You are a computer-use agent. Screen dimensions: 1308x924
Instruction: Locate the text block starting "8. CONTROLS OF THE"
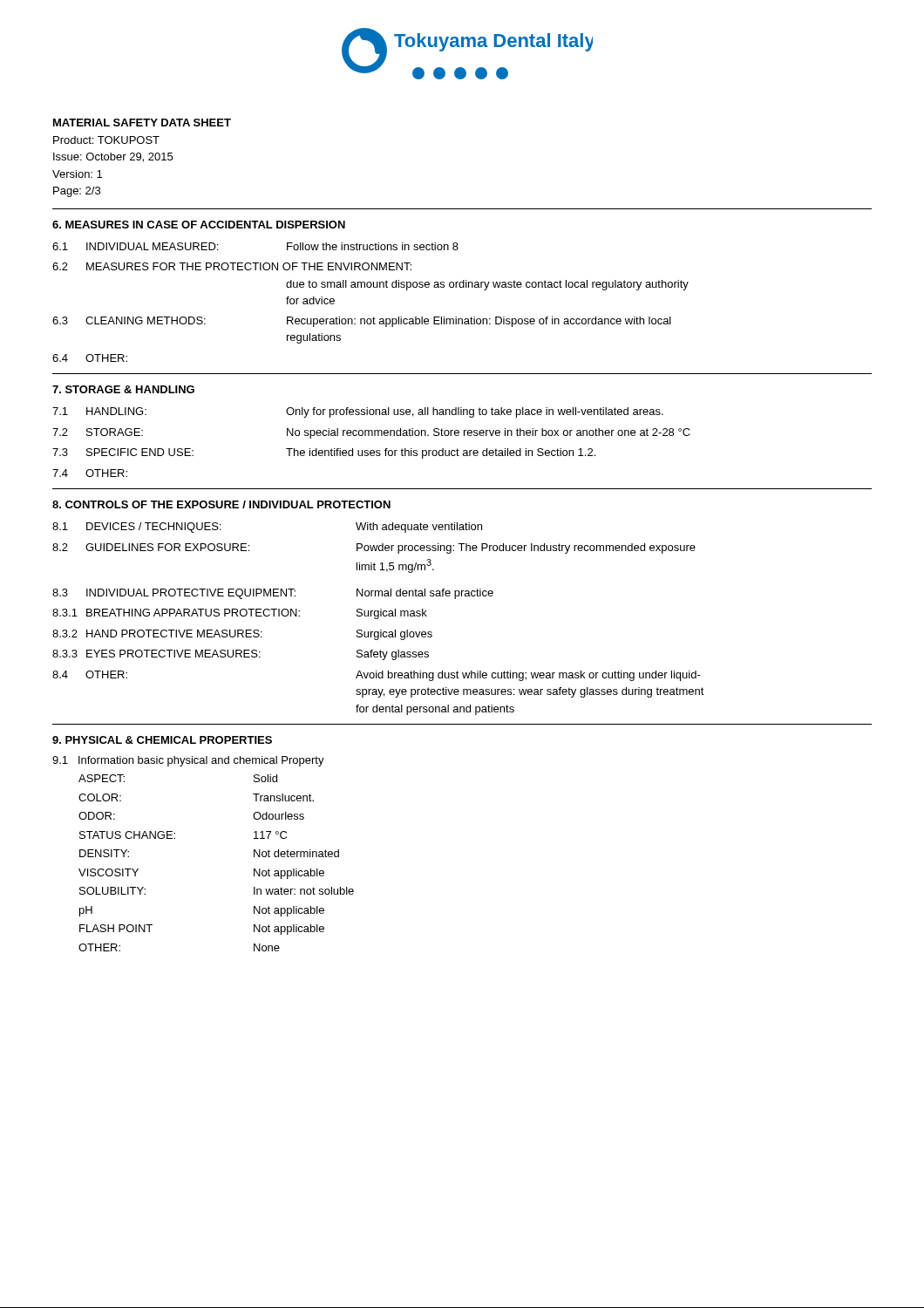[222, 504]
